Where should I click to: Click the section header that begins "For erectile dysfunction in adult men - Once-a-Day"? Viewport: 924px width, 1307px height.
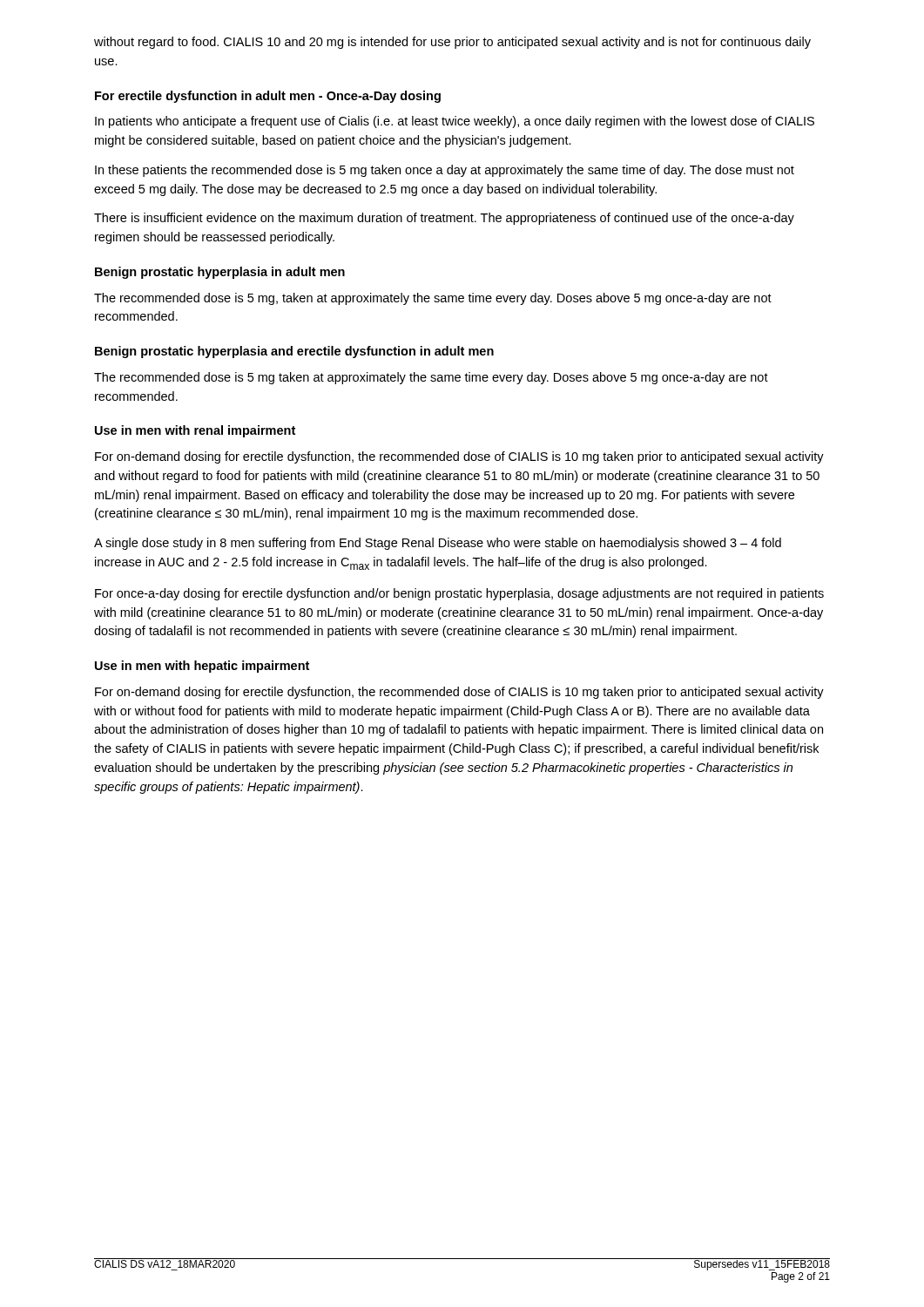click(268, 95)
